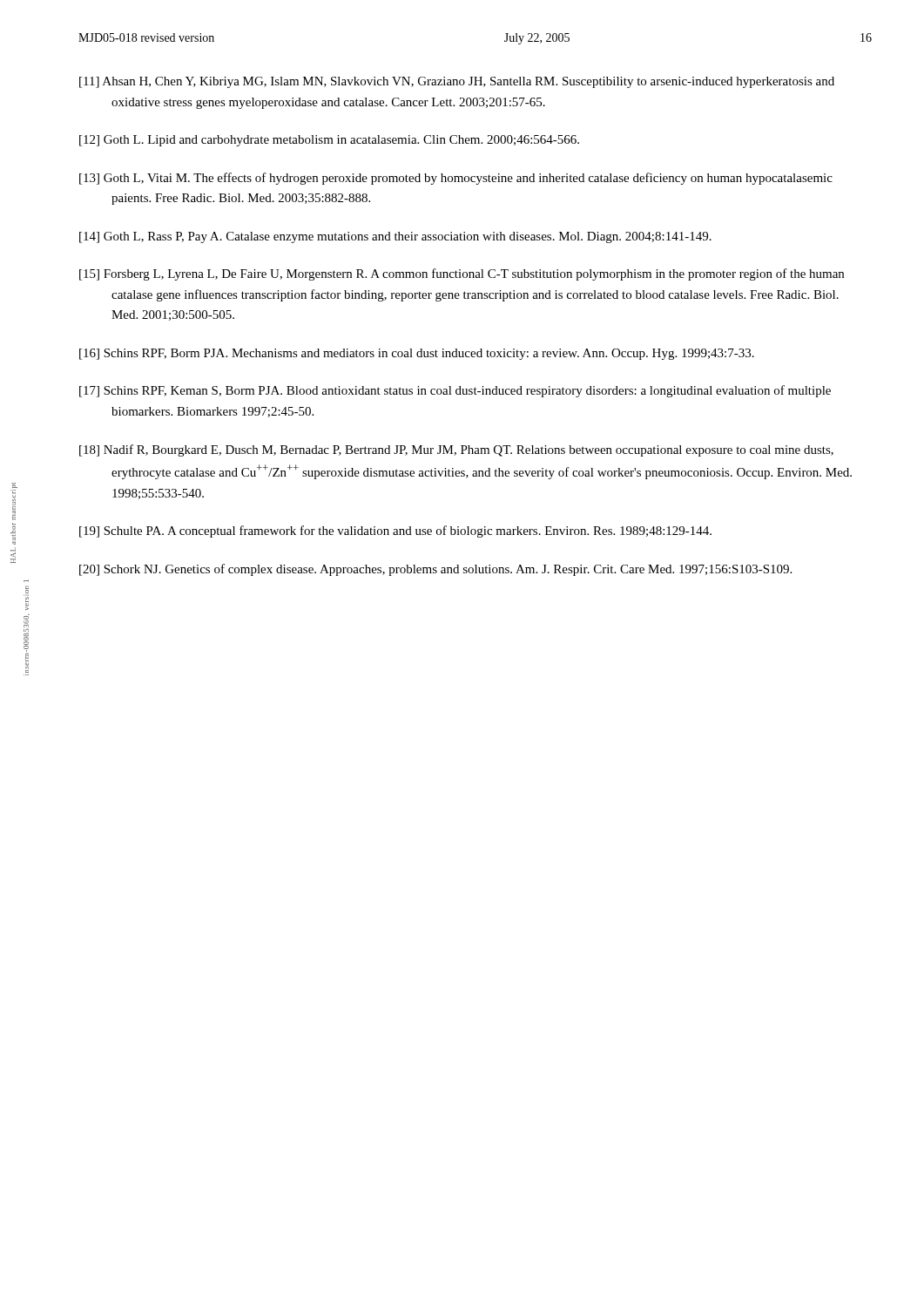
Task: Select the text starting "[11] Ahsan H, Chen"
Action: click(456, 91)
